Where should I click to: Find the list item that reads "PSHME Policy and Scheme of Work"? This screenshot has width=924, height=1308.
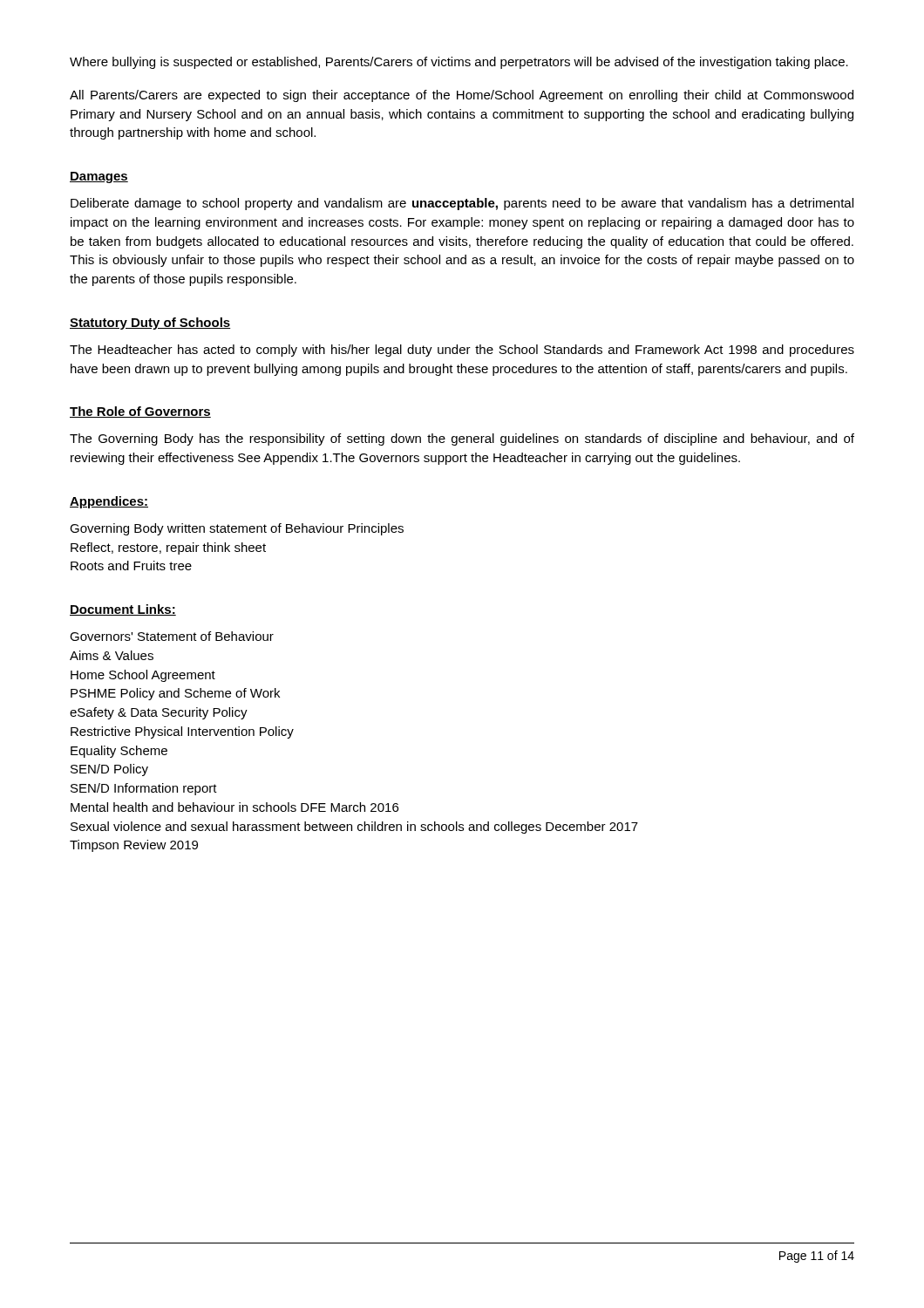coord(175,693)
